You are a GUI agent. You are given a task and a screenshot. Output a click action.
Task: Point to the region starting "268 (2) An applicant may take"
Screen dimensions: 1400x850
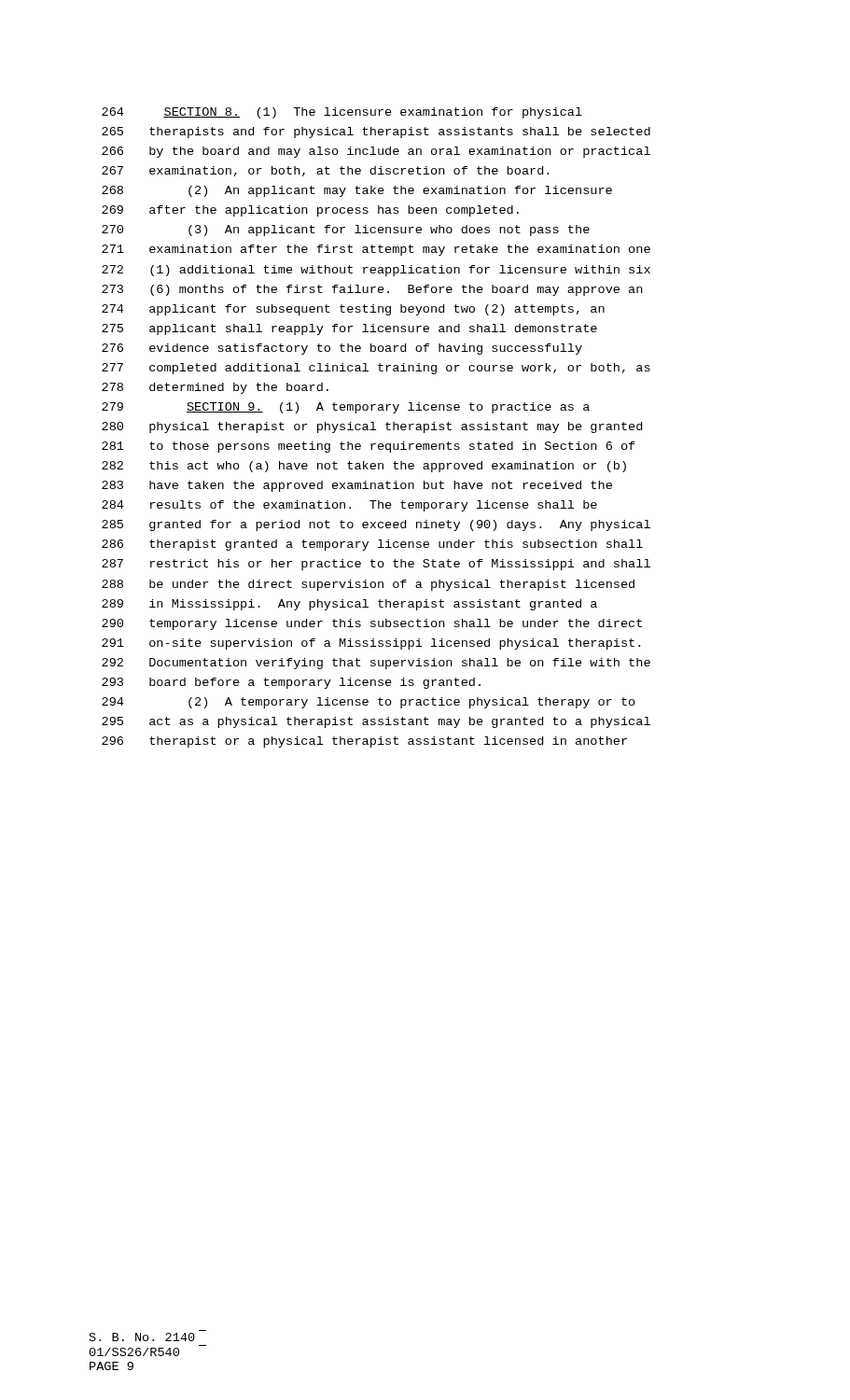pyautogui.click(x=351, y=191)
